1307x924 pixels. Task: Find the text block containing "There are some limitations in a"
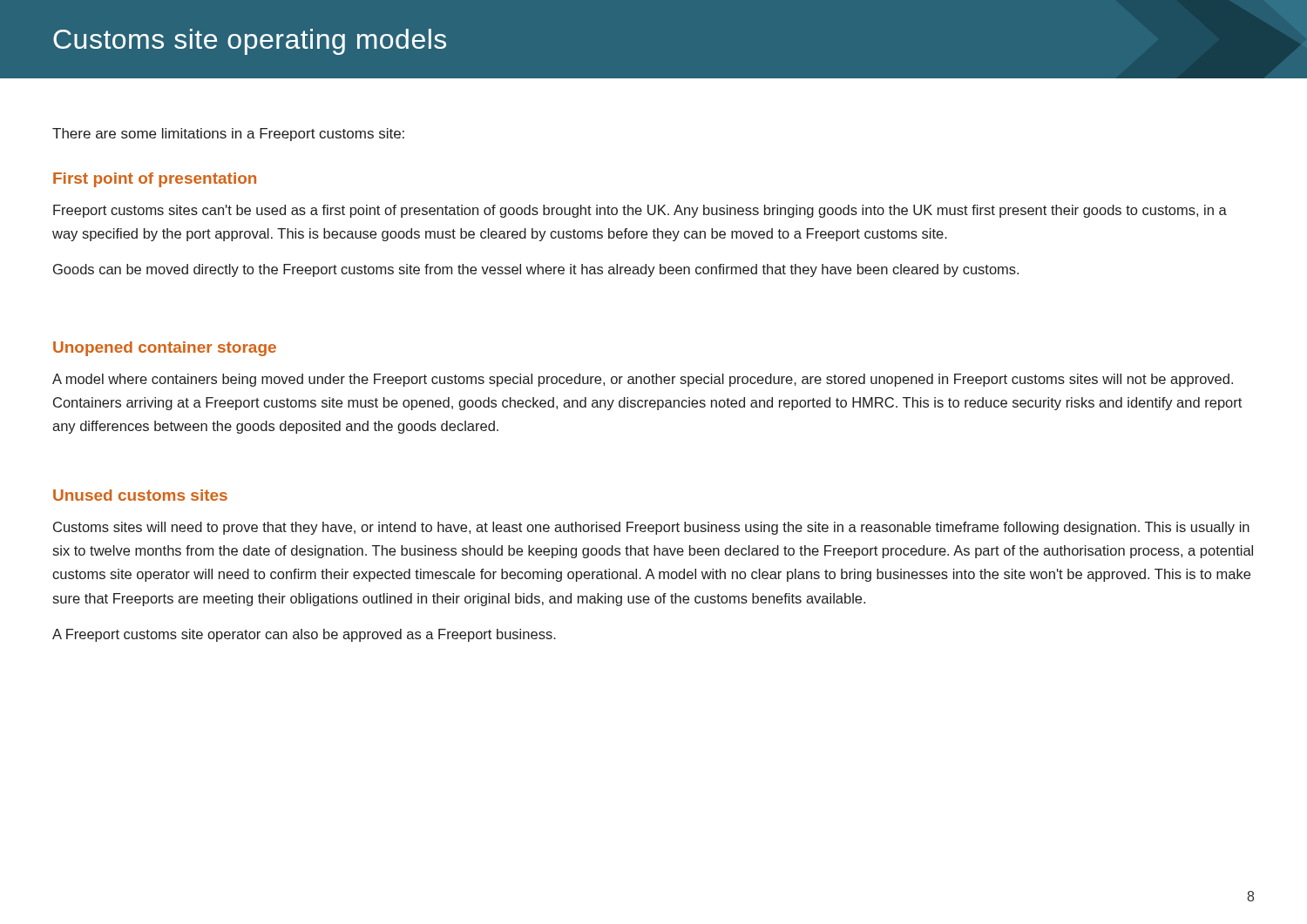click(228, 135)
